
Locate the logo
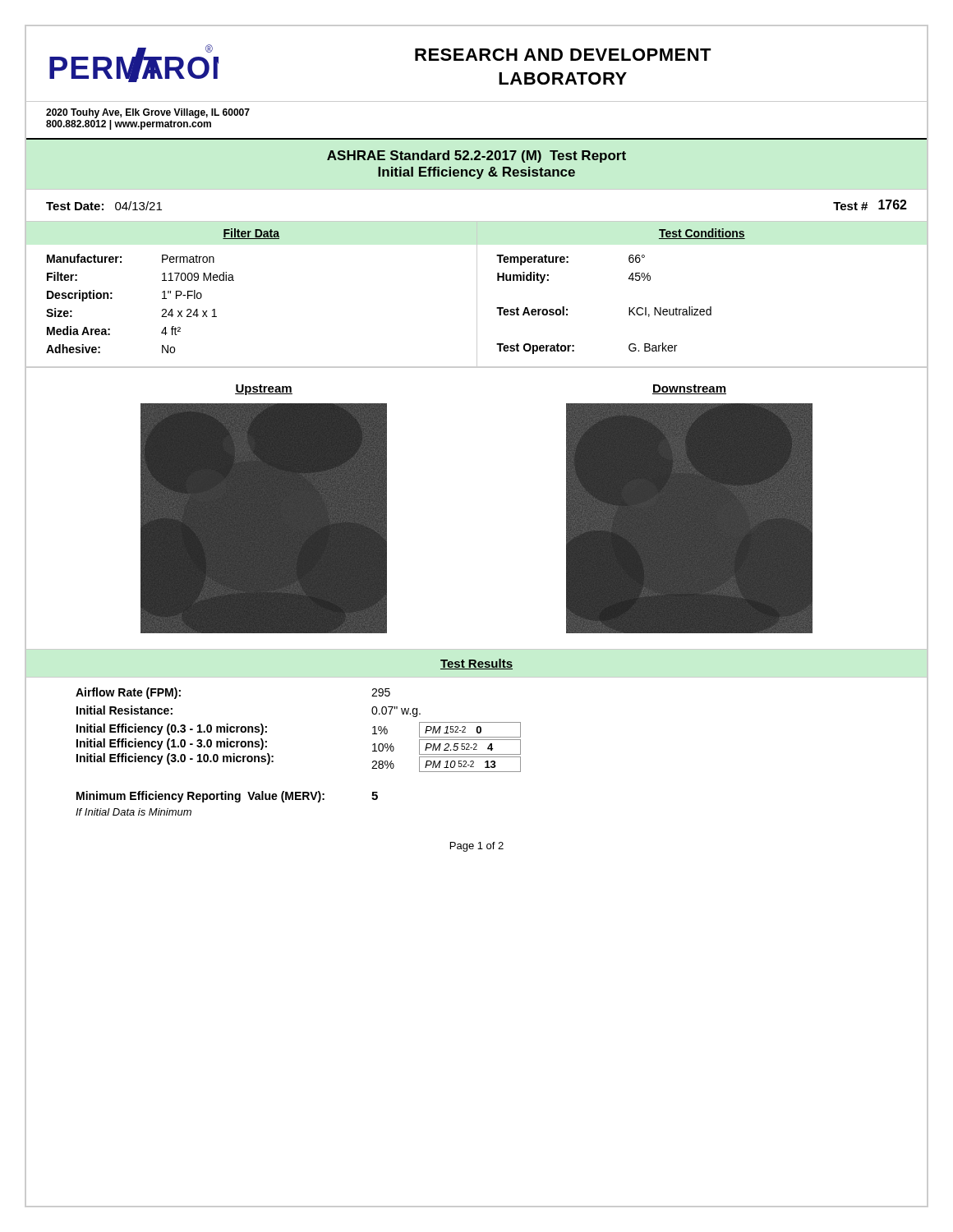click(x=132, y=67)
